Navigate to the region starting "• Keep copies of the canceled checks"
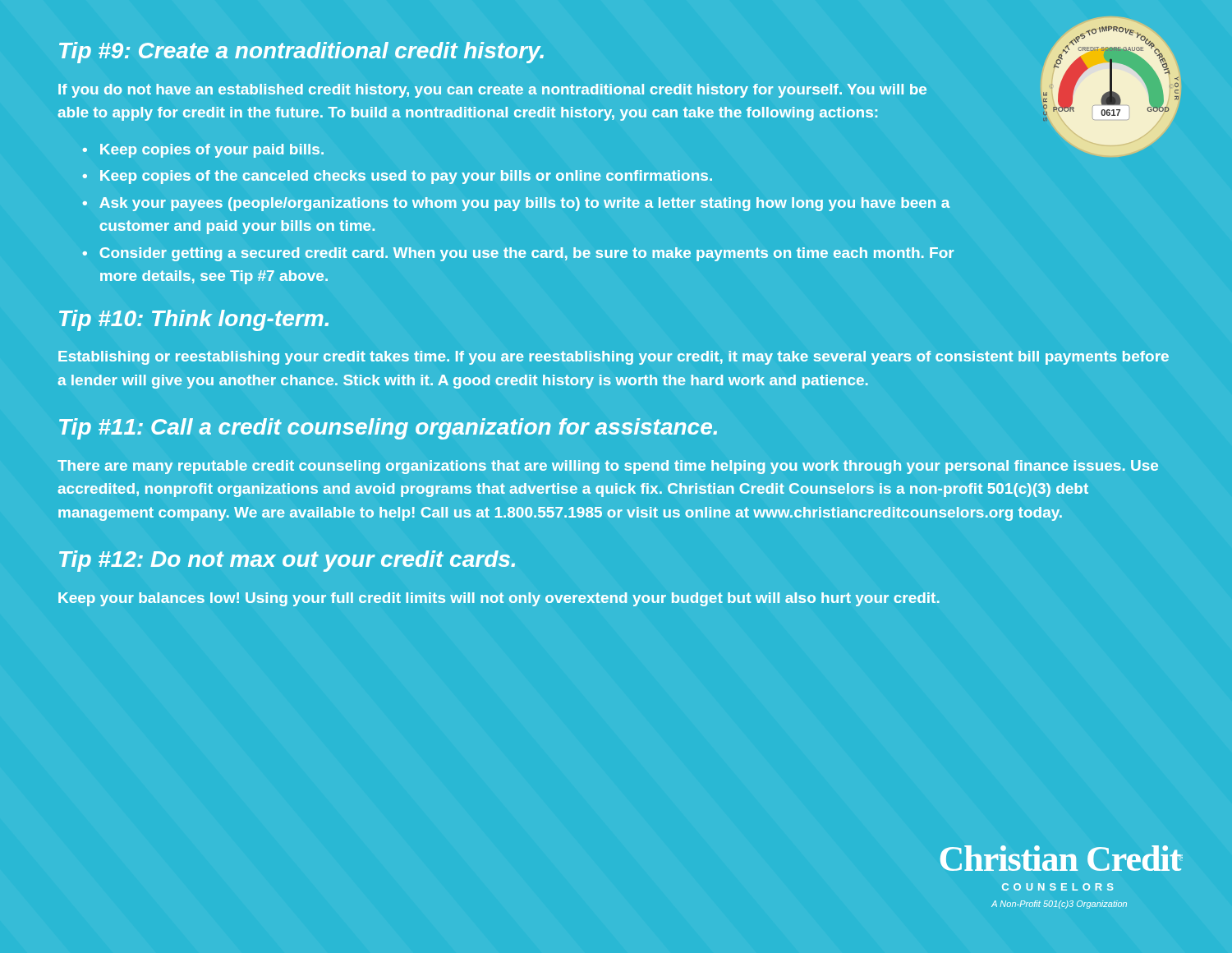 [398, 176]
